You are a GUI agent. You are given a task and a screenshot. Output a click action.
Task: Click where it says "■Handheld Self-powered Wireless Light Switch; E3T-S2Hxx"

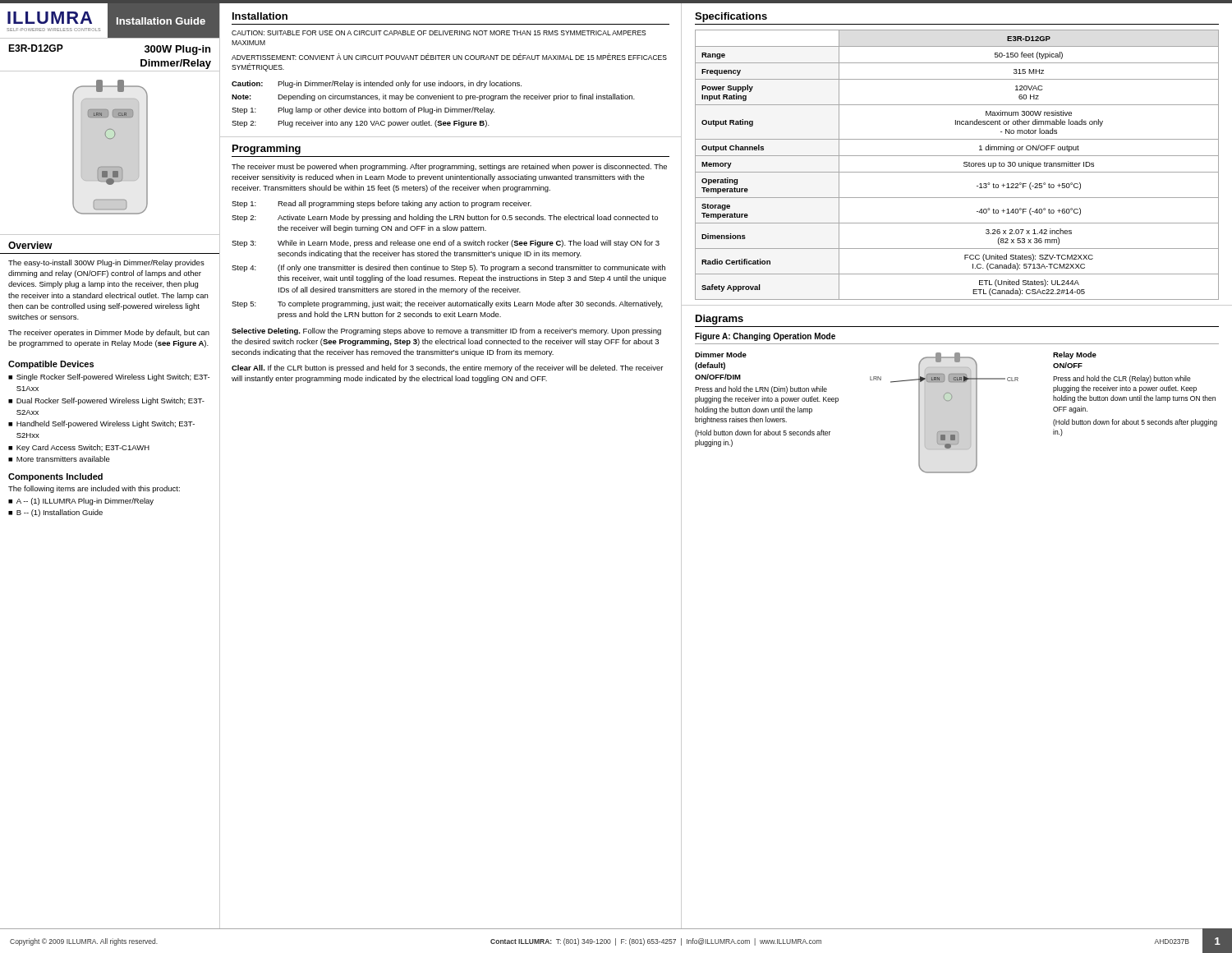110,430
